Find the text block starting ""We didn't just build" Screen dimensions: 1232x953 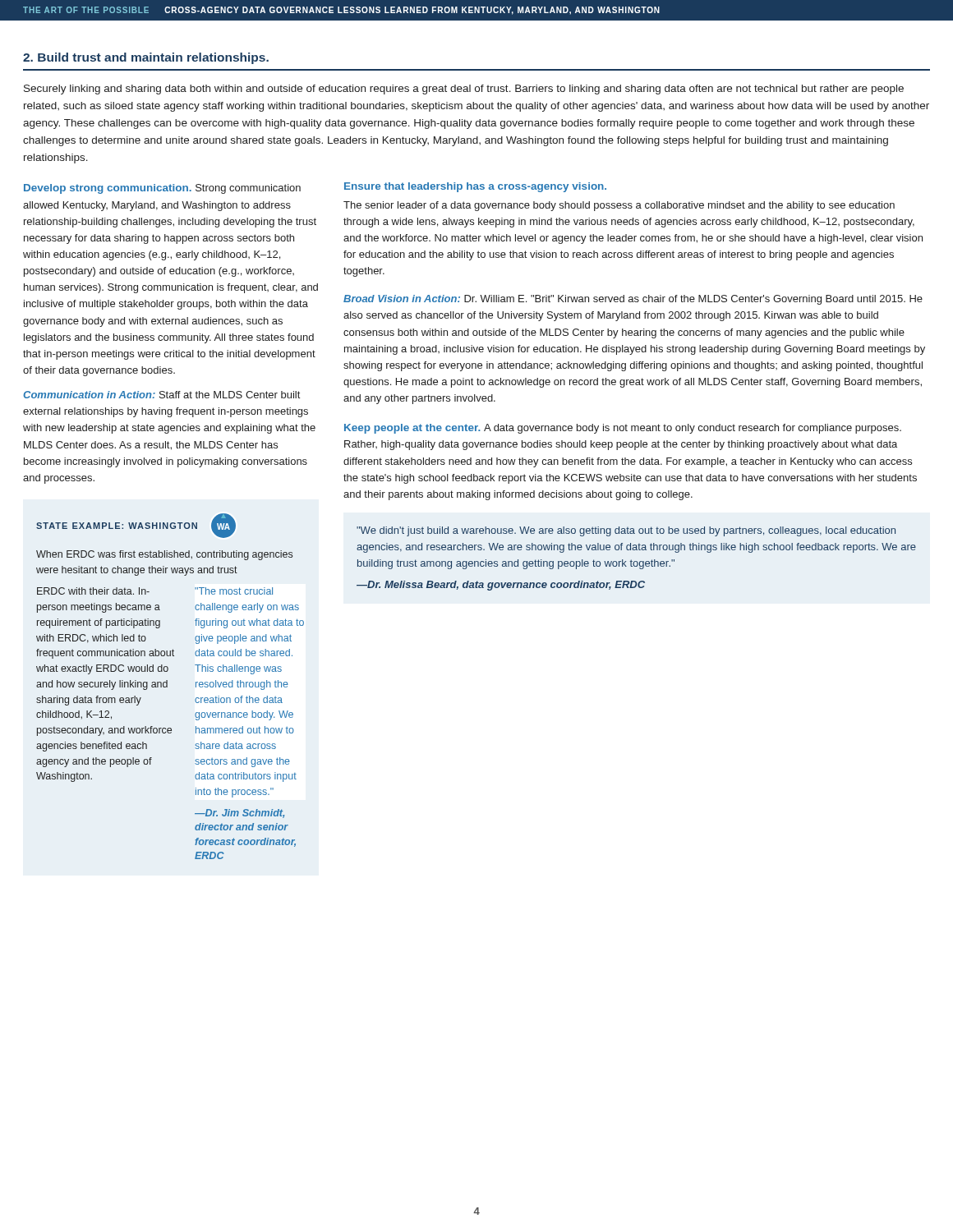coord(637,559)
